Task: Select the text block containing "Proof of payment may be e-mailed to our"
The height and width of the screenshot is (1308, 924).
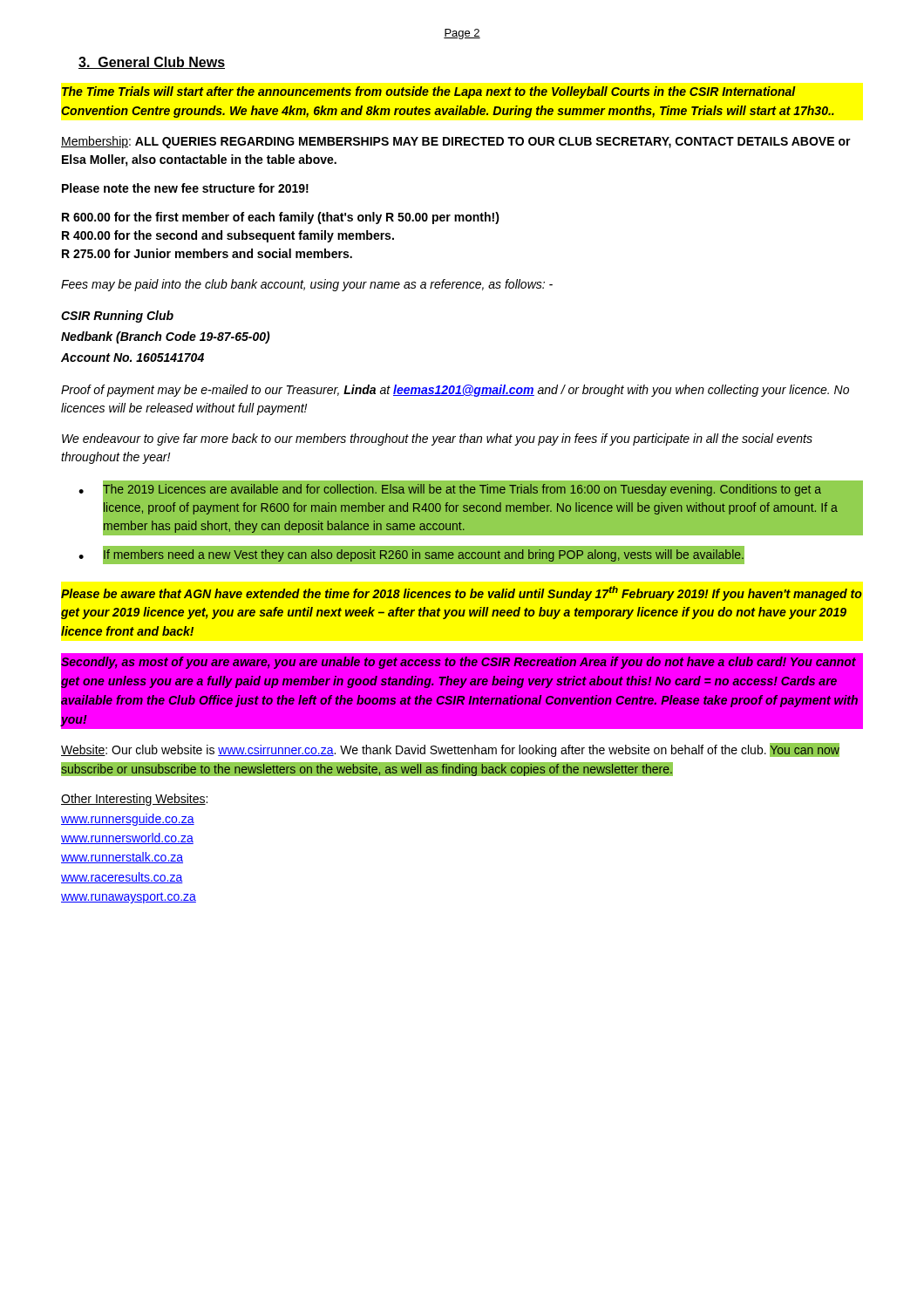Action: pyautogui.click(x=455, y=399)
